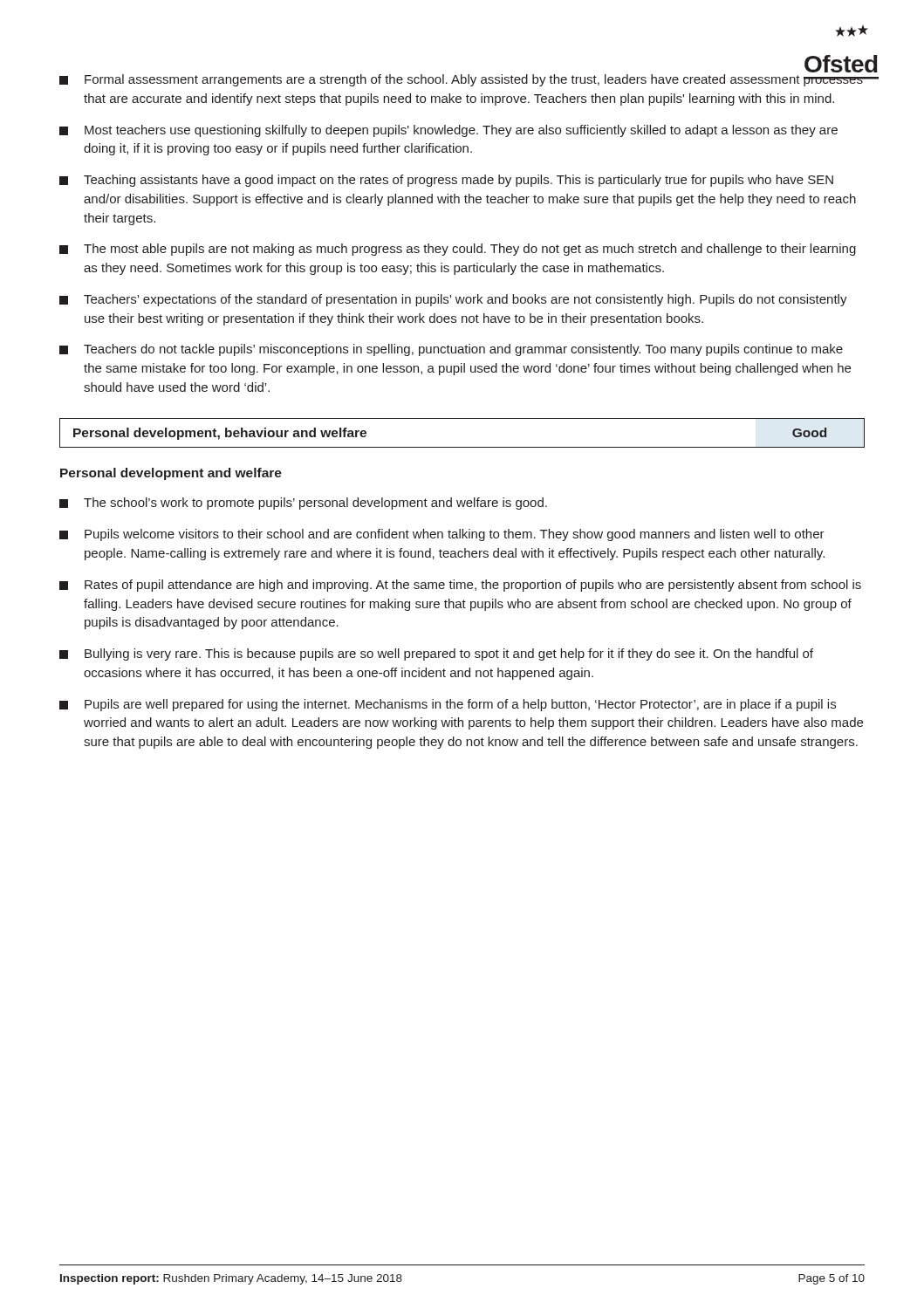Screen dimensions: 1309x924
Task: Point to the block beginning "Rates of pupil"
Action: (462, 603)
